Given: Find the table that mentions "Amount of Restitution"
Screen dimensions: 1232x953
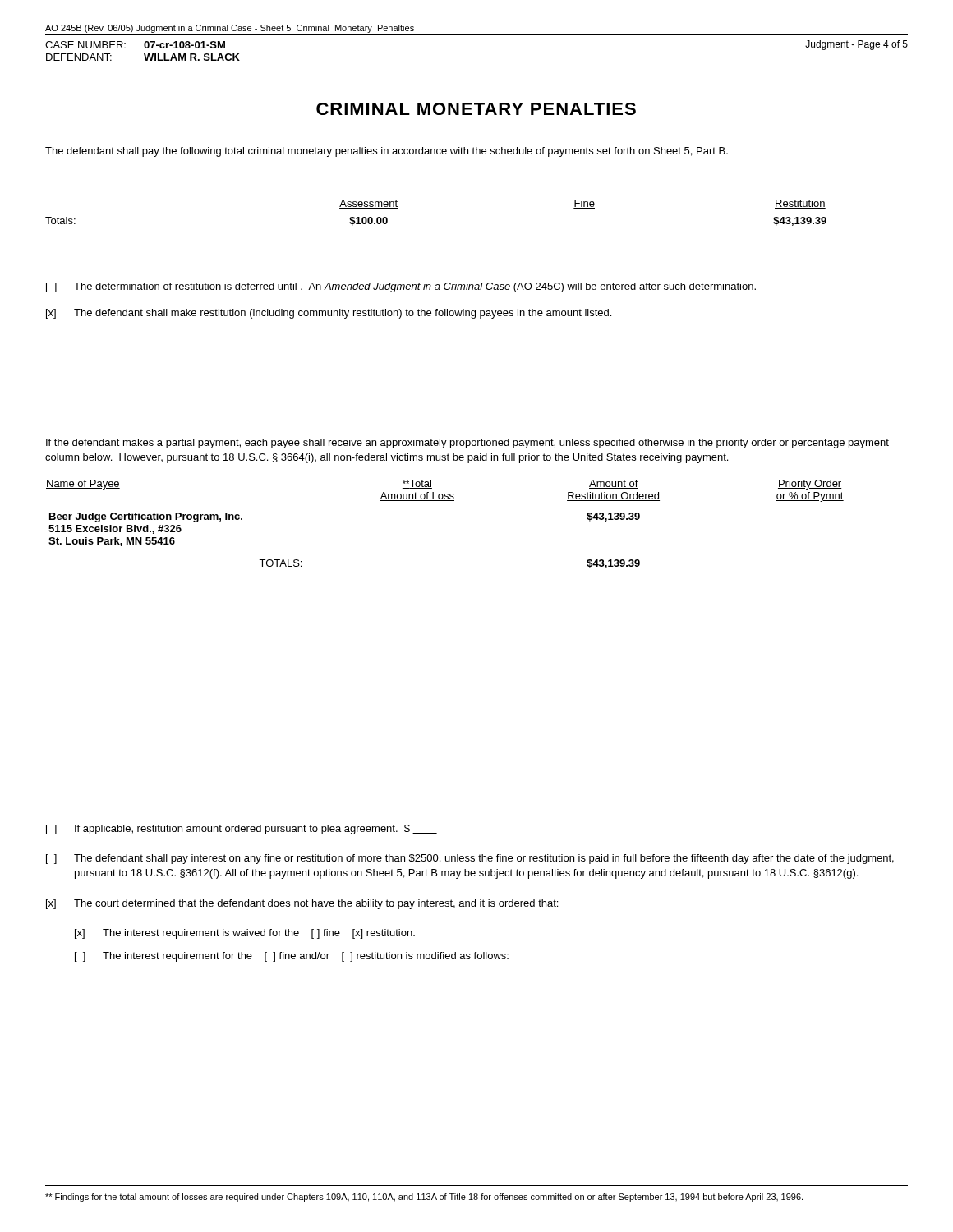Looking at the screenshot, I should tap(476, 524).
